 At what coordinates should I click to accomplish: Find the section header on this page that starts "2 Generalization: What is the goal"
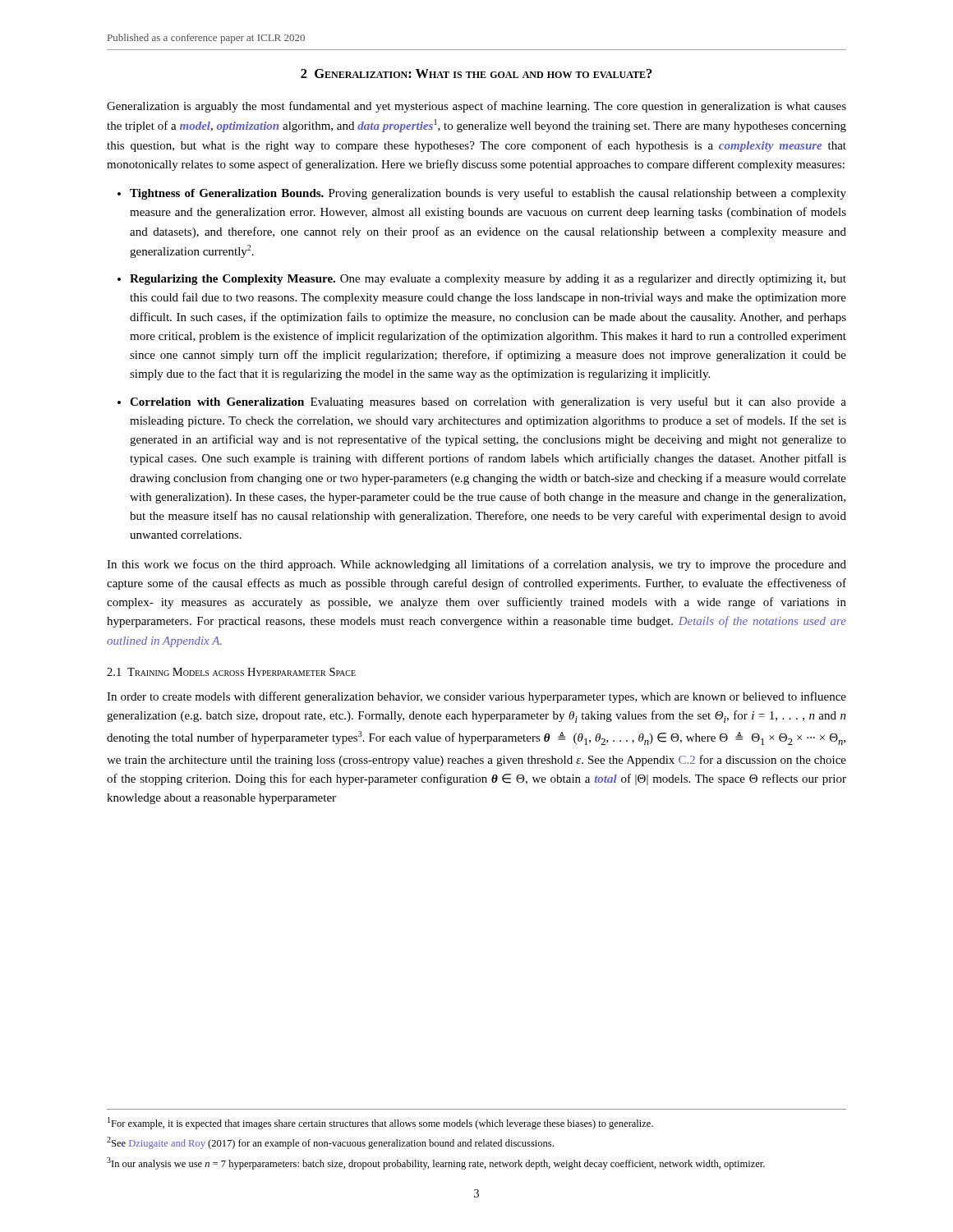tap(476, 74)
